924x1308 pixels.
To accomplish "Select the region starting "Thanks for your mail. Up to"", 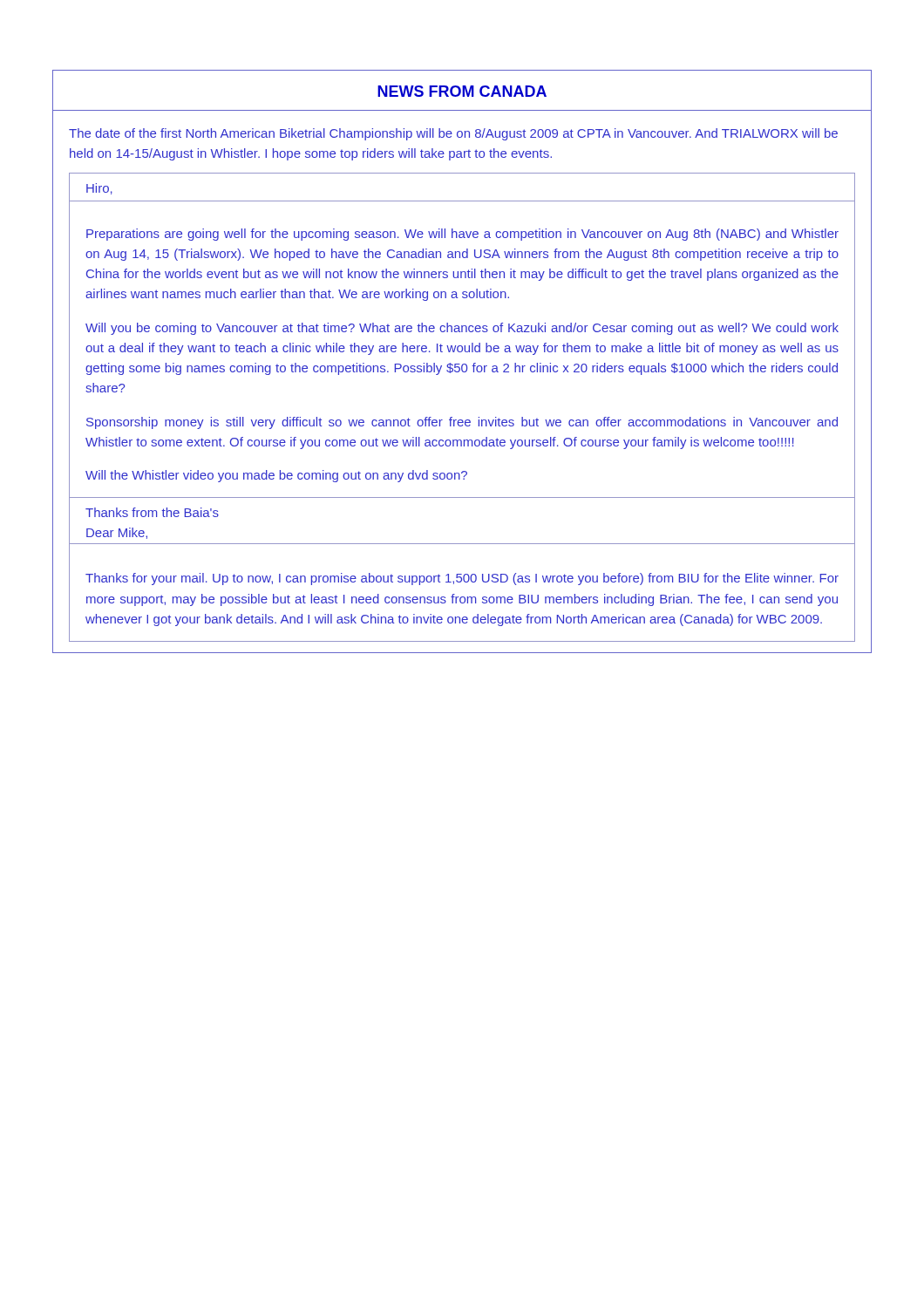I will pos(462,598).
